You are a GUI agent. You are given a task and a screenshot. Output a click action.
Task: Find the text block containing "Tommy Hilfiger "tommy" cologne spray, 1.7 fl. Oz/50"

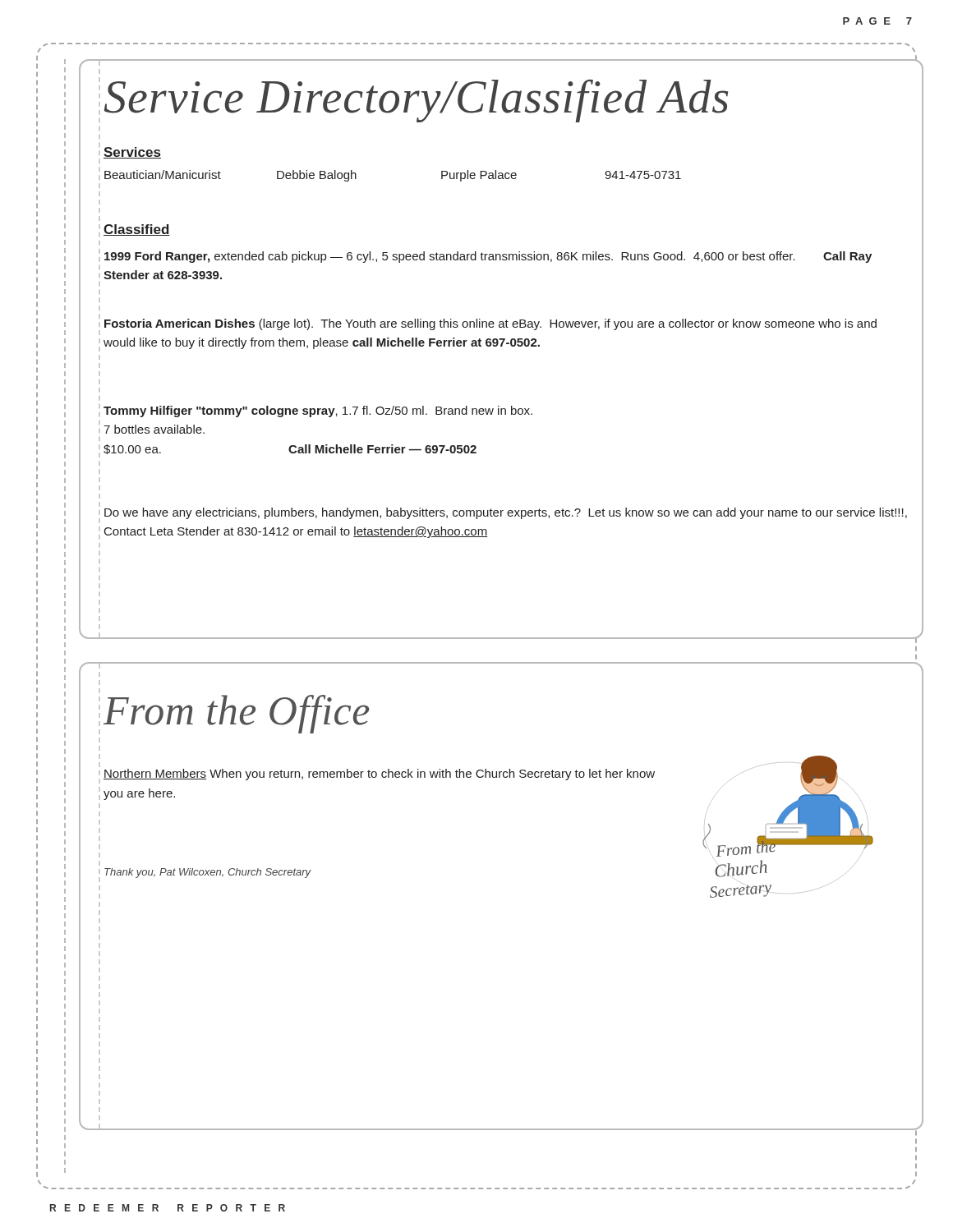click(318, 411)
